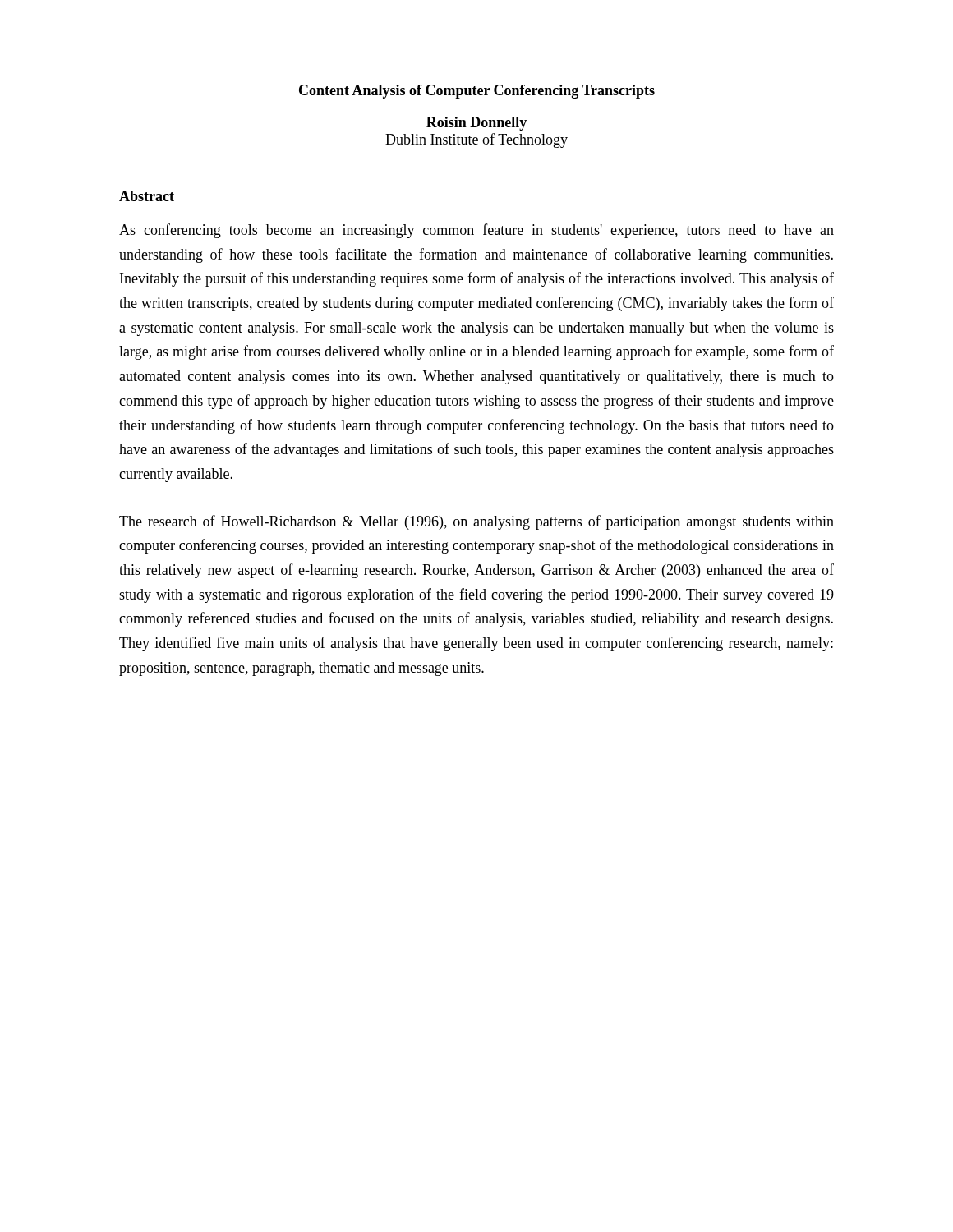
Task: Click on the text block starting "The research of Howell-Richardson & Mellar (1996), on"
Action: click(x=476, y=594)
